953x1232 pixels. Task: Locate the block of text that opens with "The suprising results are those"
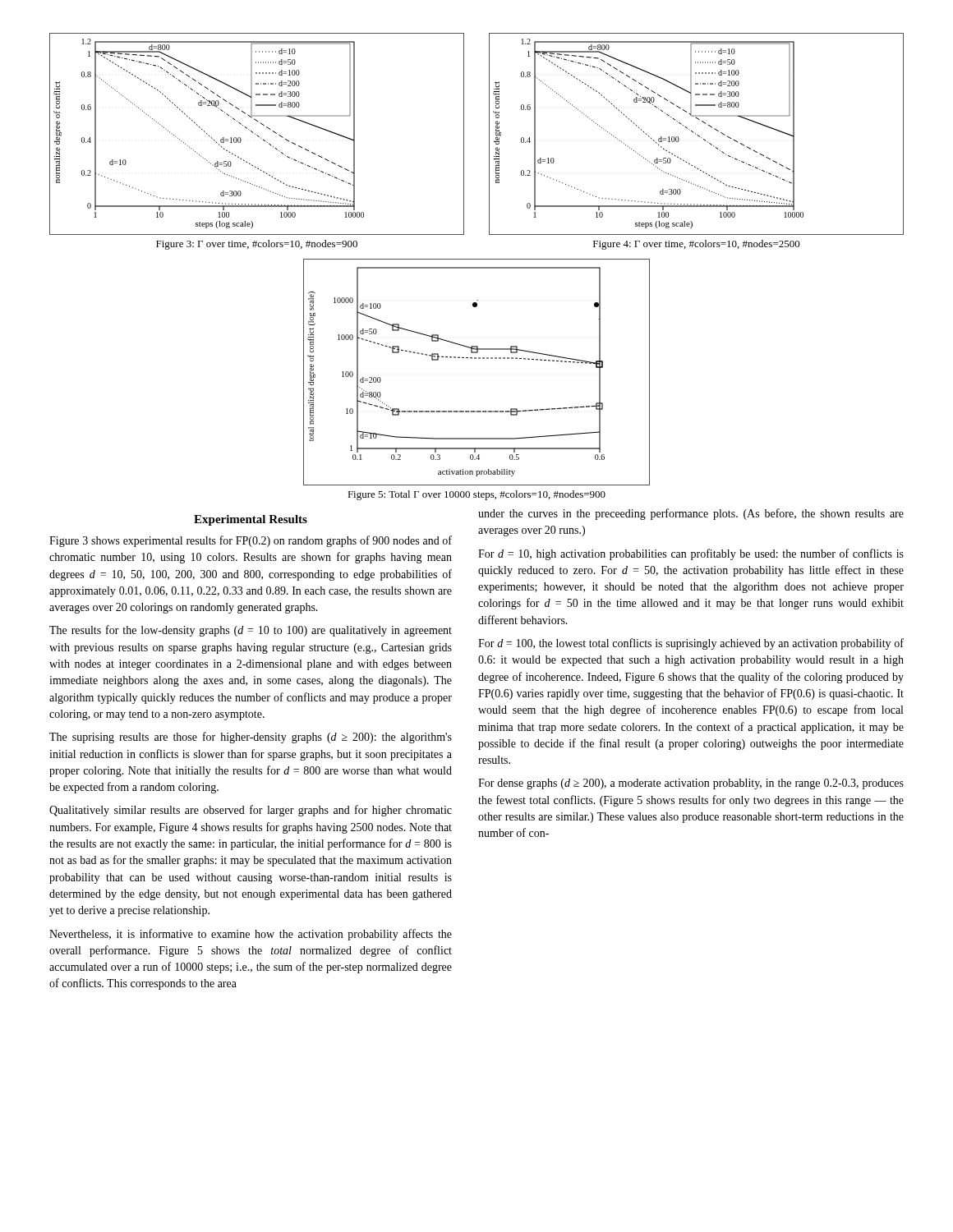[x=251, y=763]
